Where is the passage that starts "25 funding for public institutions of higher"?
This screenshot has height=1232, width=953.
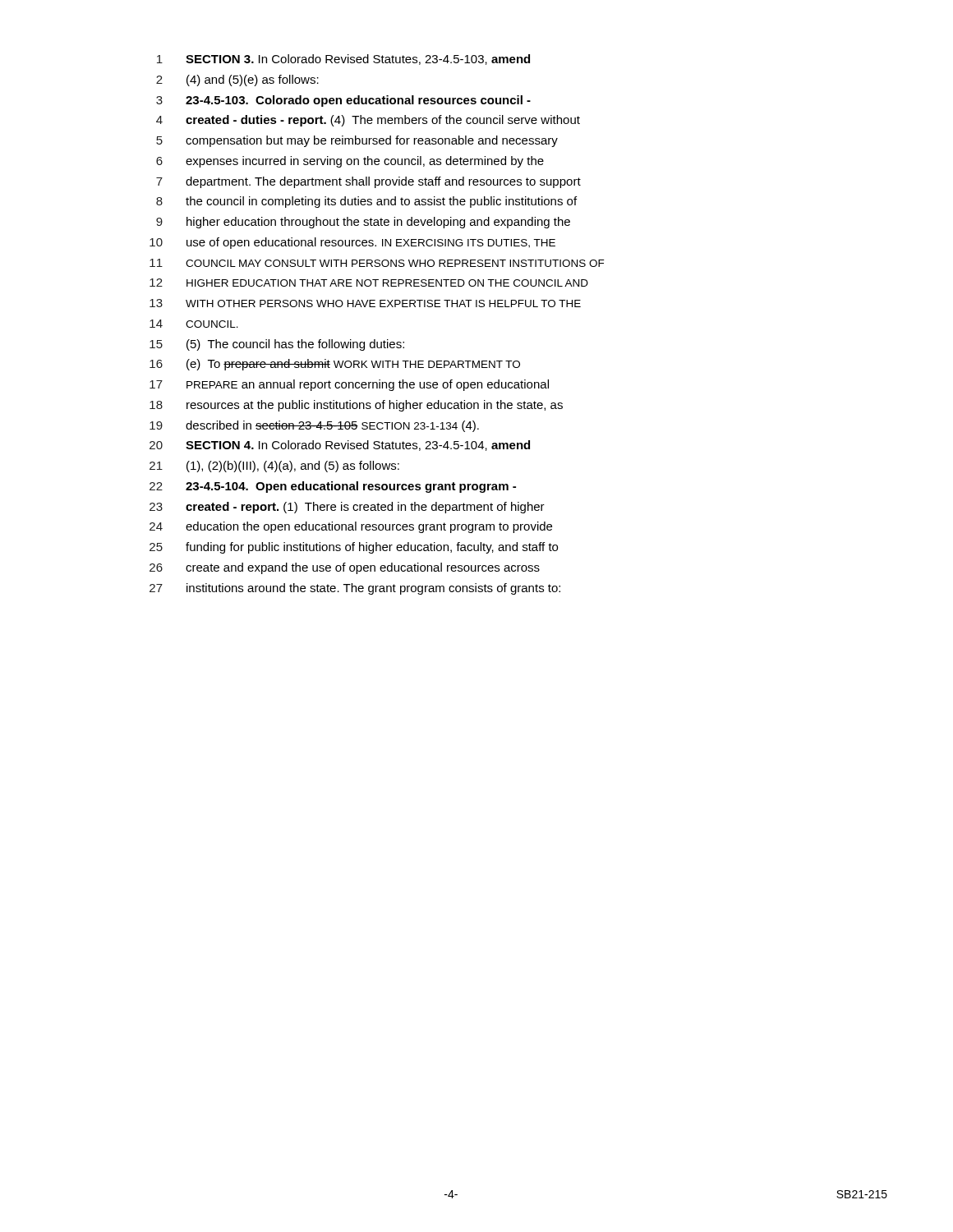476,547
